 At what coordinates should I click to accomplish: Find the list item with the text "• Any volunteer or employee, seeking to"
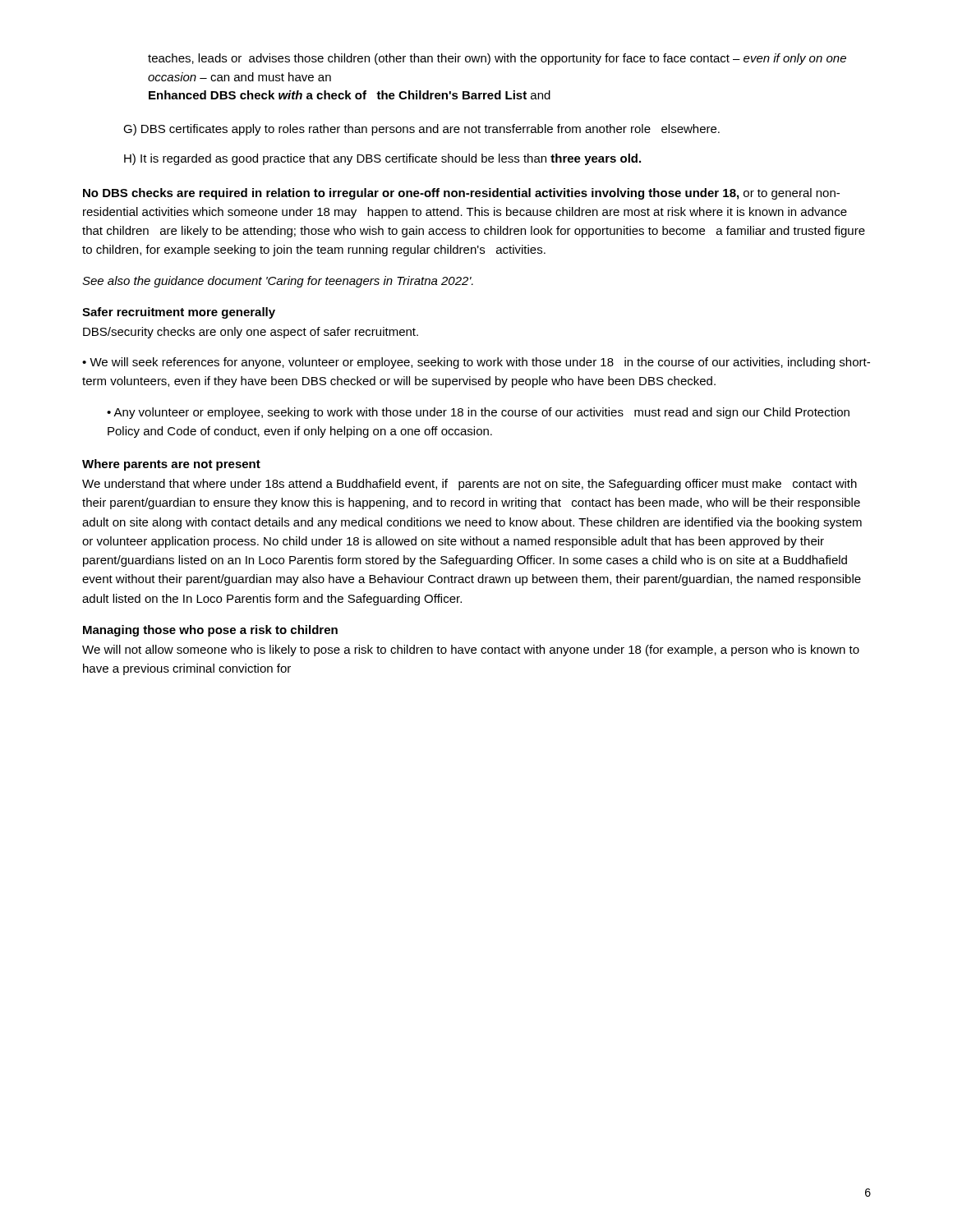coord(479,421)
